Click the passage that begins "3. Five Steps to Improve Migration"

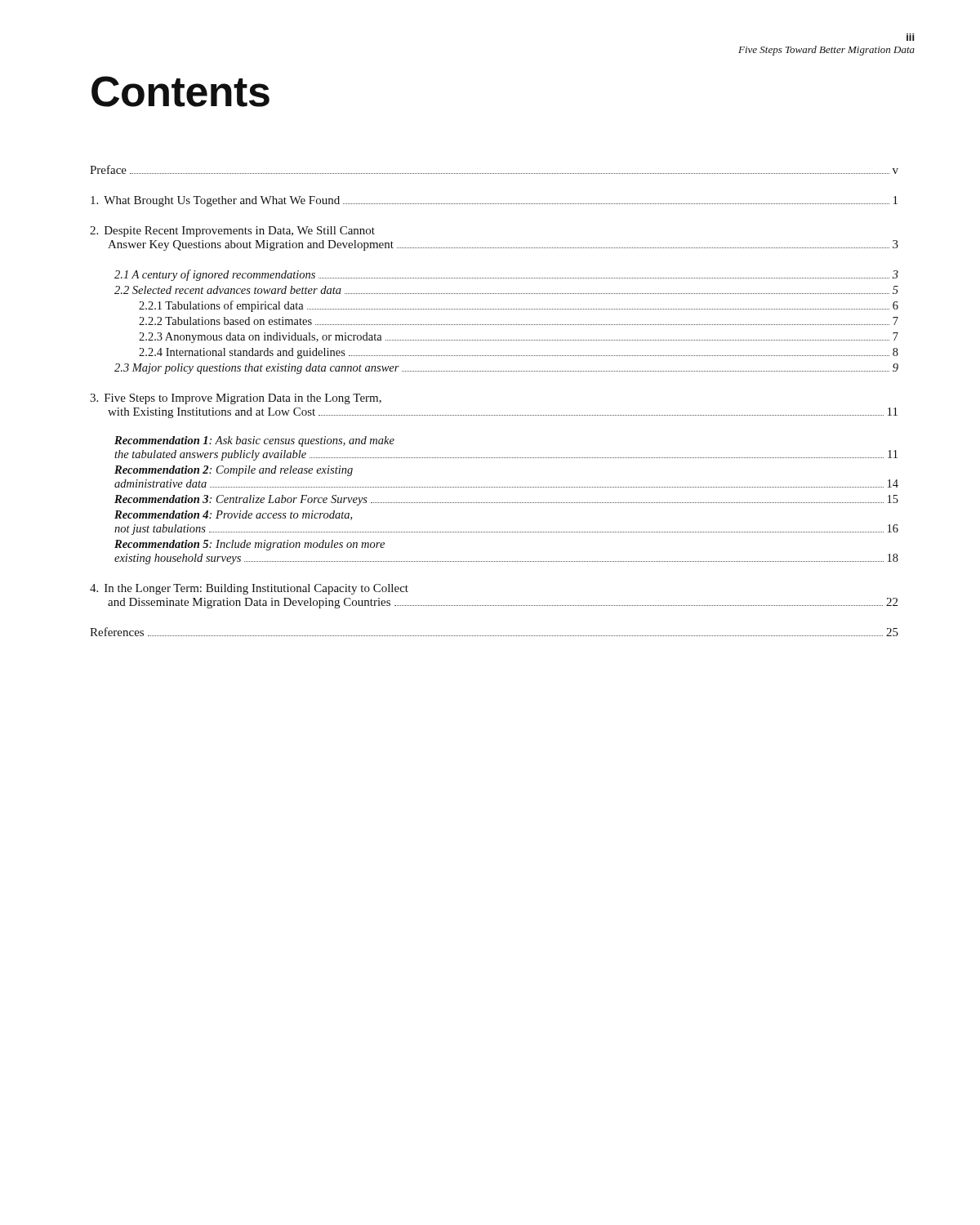coord(494,405)
